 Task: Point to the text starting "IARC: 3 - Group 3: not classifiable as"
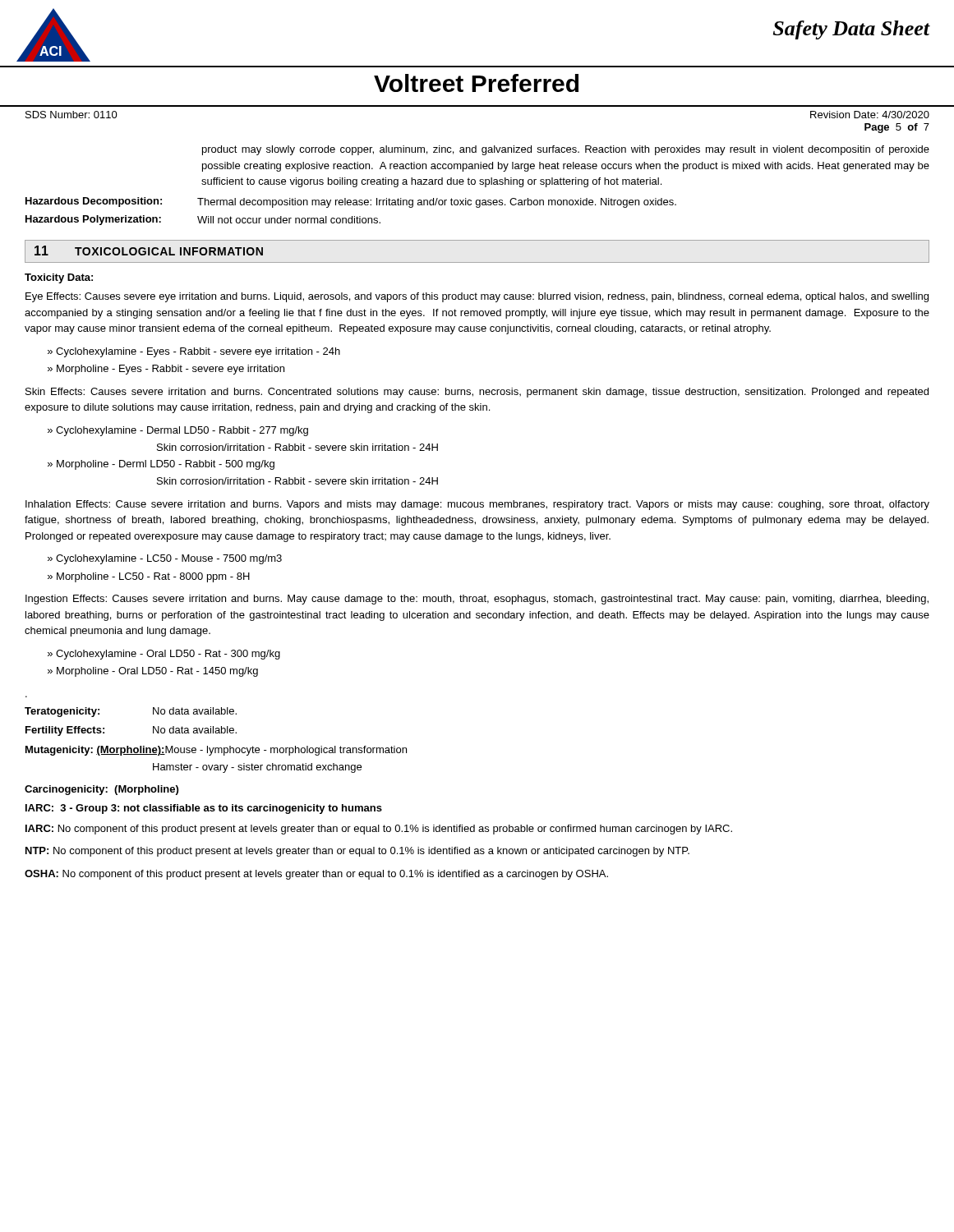(203, 808)
